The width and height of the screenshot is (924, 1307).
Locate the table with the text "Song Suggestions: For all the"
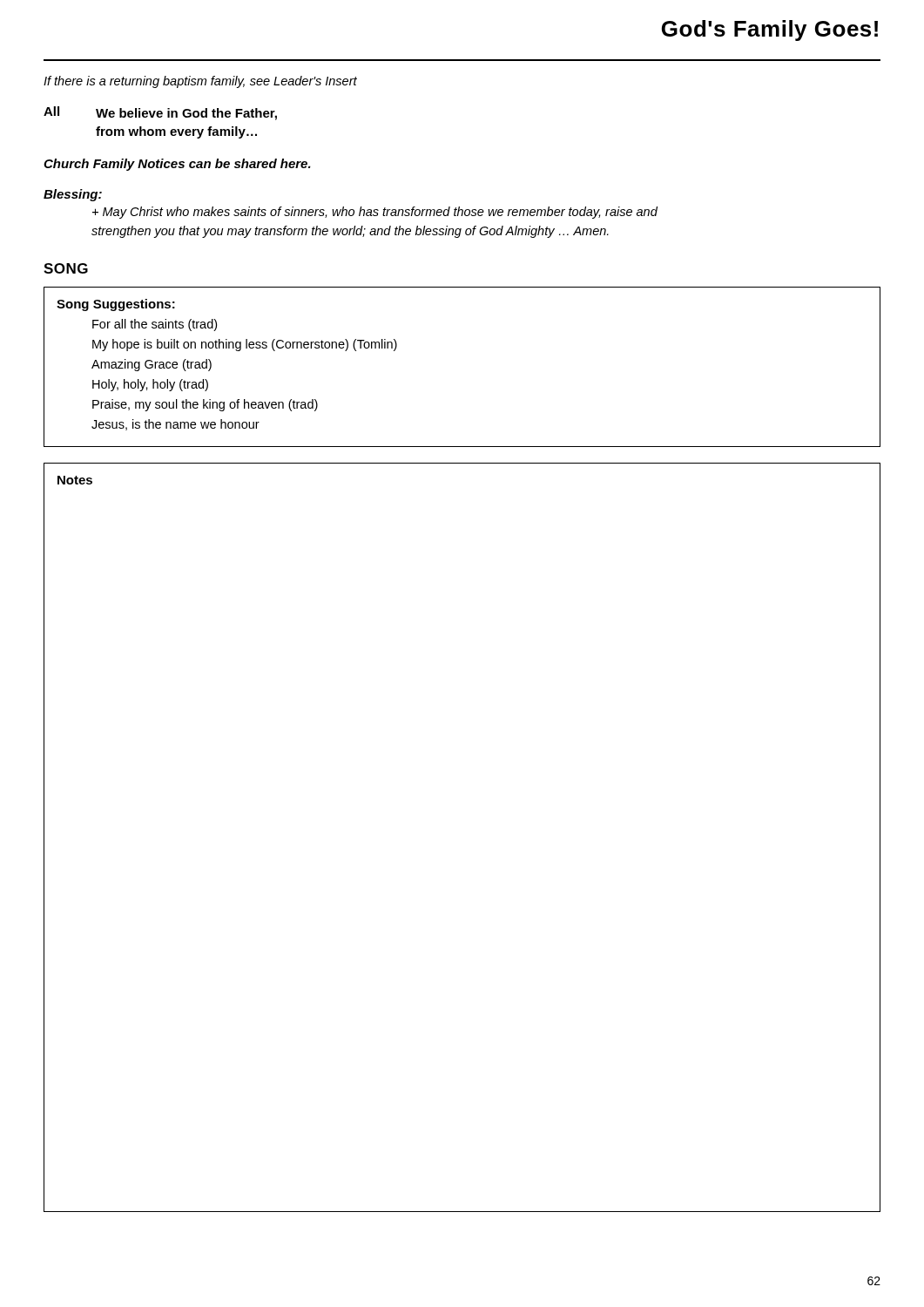click(x=462, y=366)
